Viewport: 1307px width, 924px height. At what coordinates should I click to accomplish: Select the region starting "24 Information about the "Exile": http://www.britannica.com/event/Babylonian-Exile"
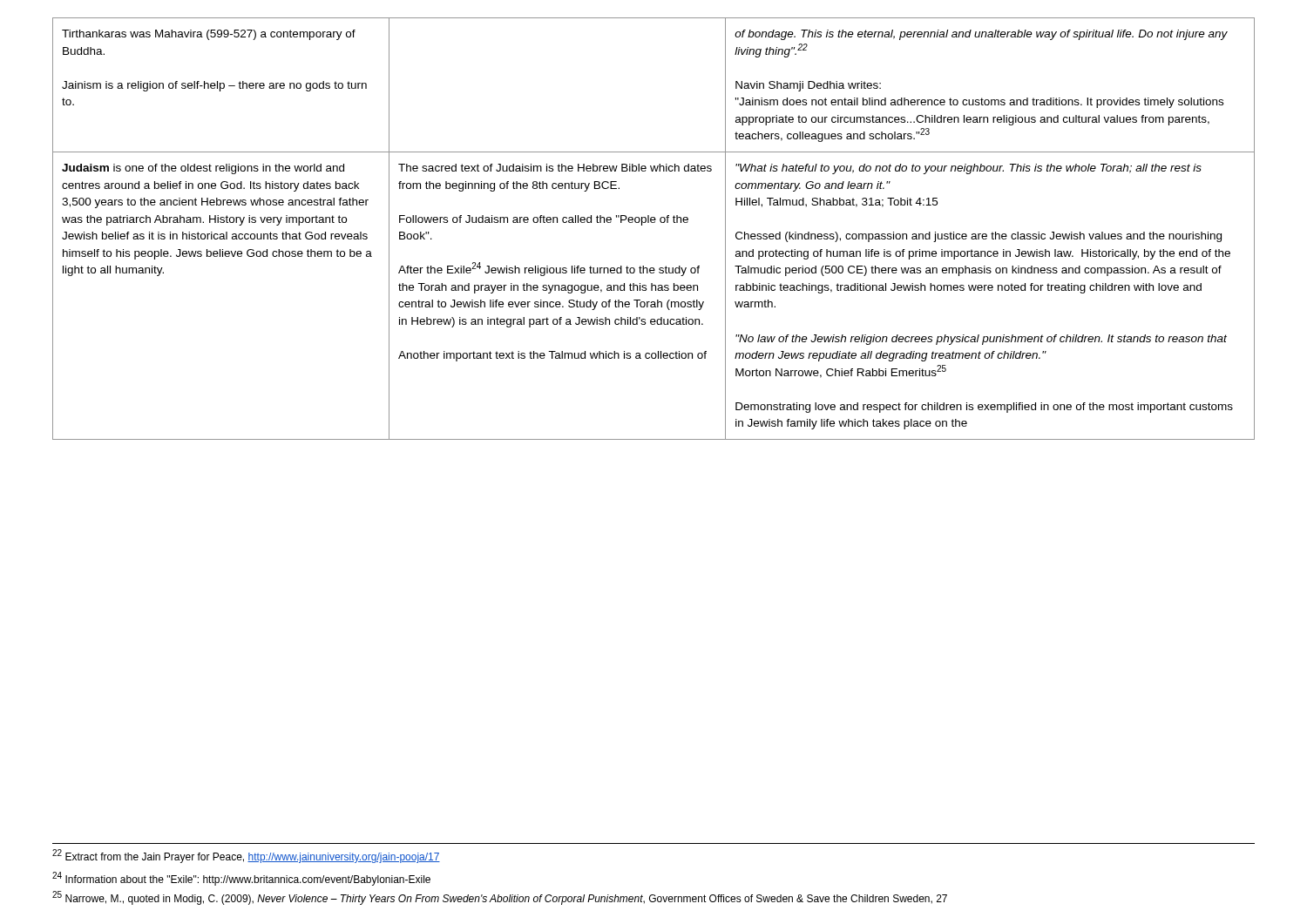(242, 879)
